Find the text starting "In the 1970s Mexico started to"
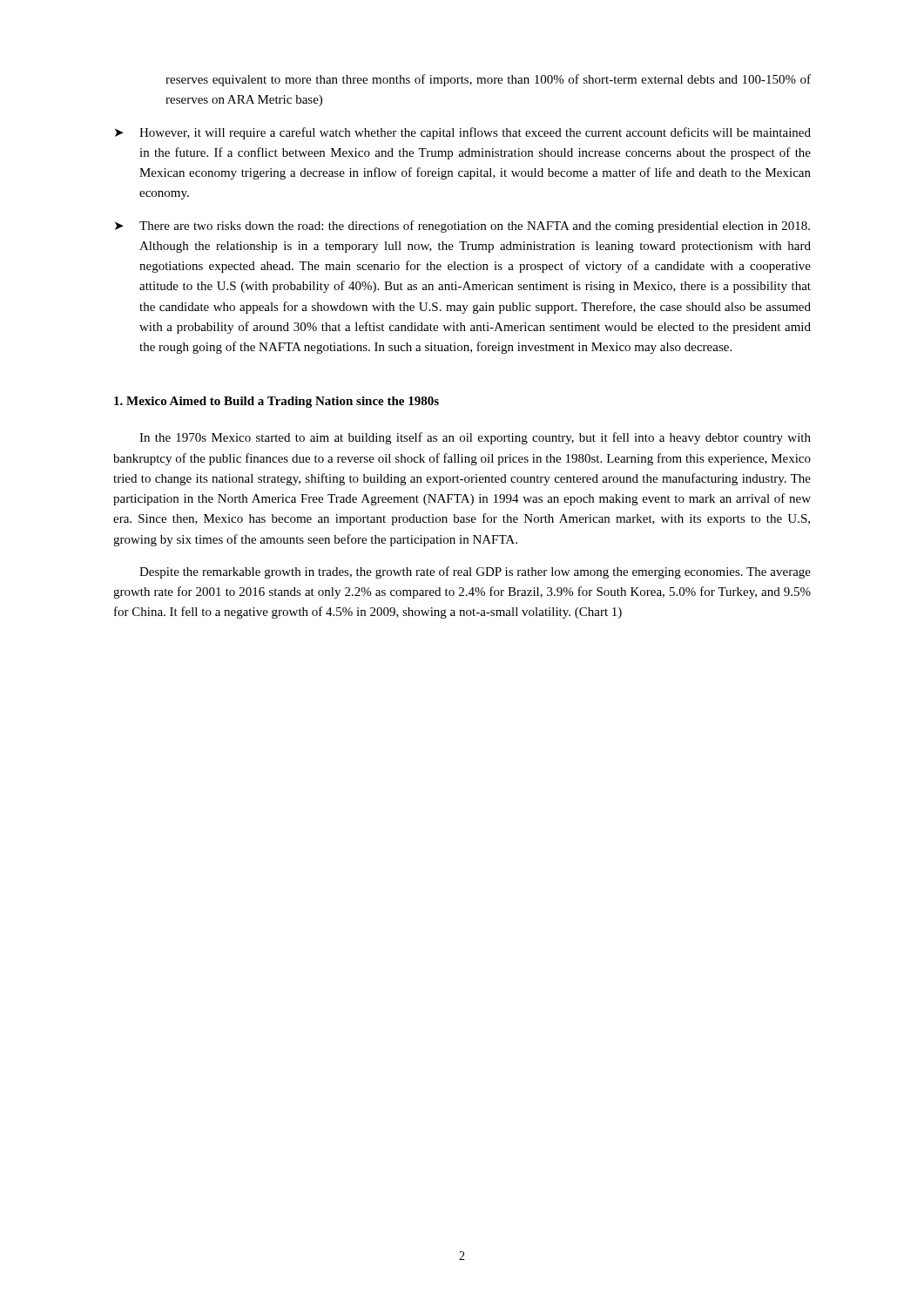924x1307 pixels. coord(462,488)
